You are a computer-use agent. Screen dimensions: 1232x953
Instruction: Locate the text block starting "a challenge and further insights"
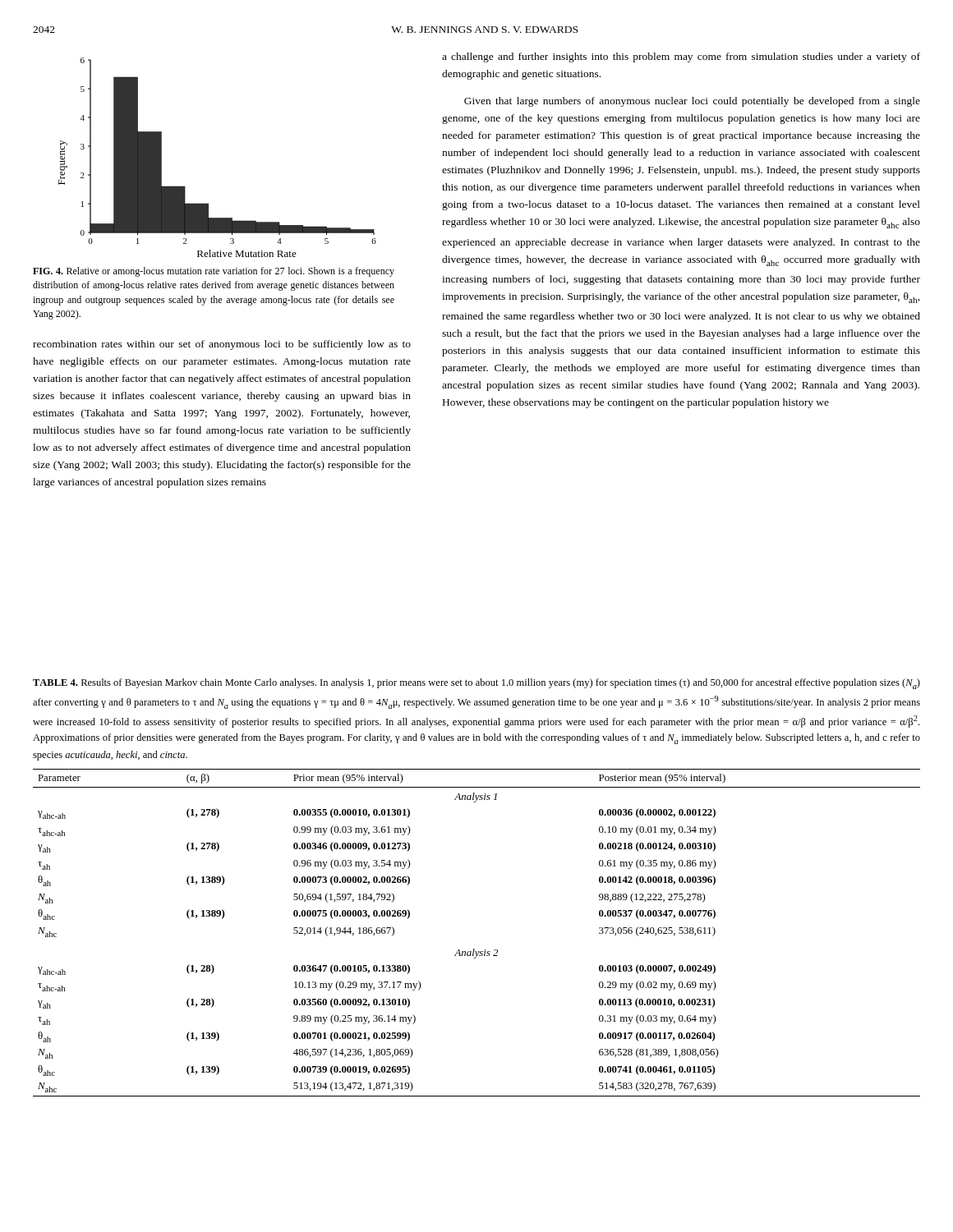coord(681,65)
